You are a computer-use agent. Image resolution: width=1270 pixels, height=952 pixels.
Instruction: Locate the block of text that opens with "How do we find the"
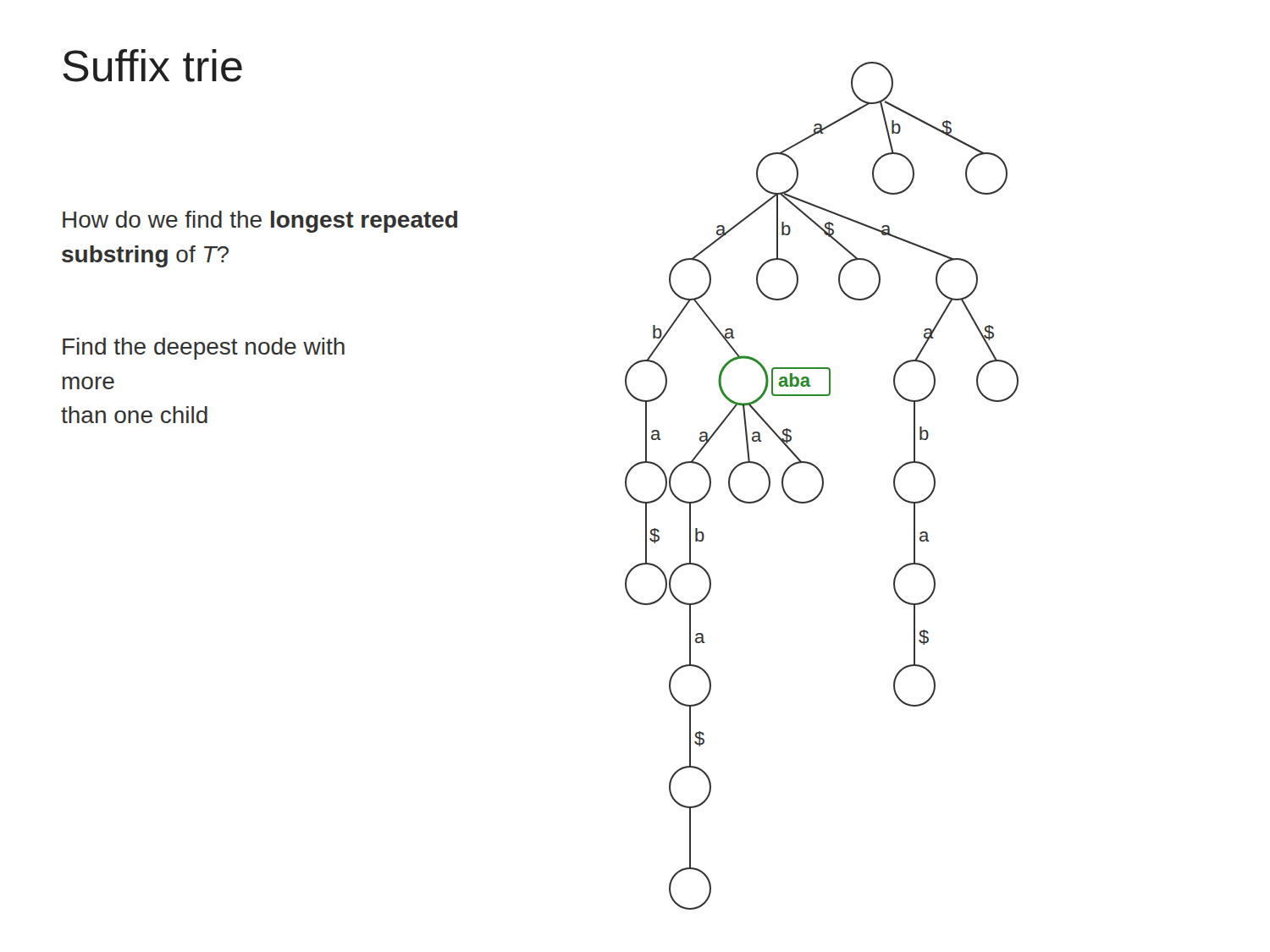tap(260, 237)
